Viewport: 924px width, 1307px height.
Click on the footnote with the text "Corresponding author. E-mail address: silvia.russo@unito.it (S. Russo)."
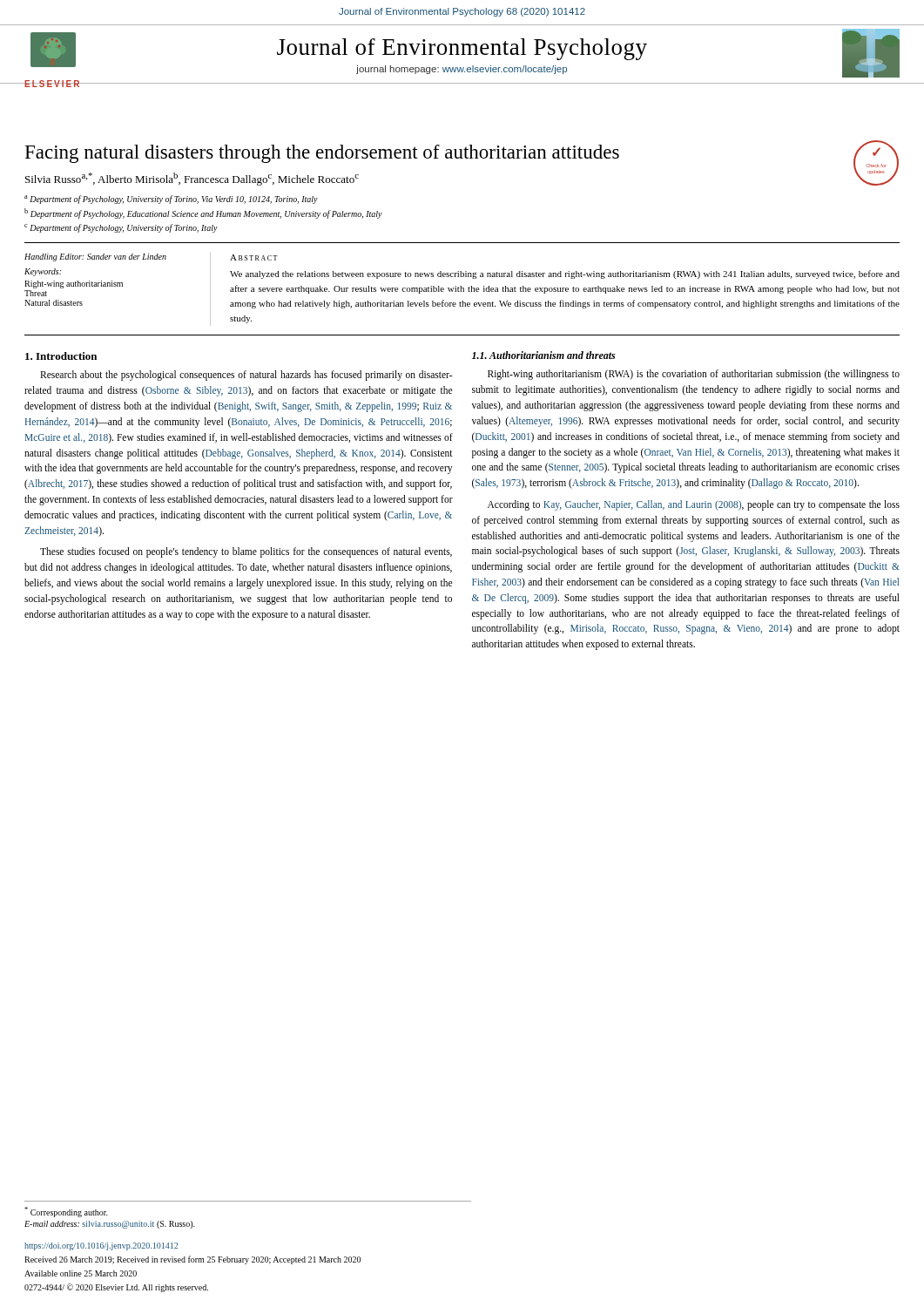[x=66, y=1212]
